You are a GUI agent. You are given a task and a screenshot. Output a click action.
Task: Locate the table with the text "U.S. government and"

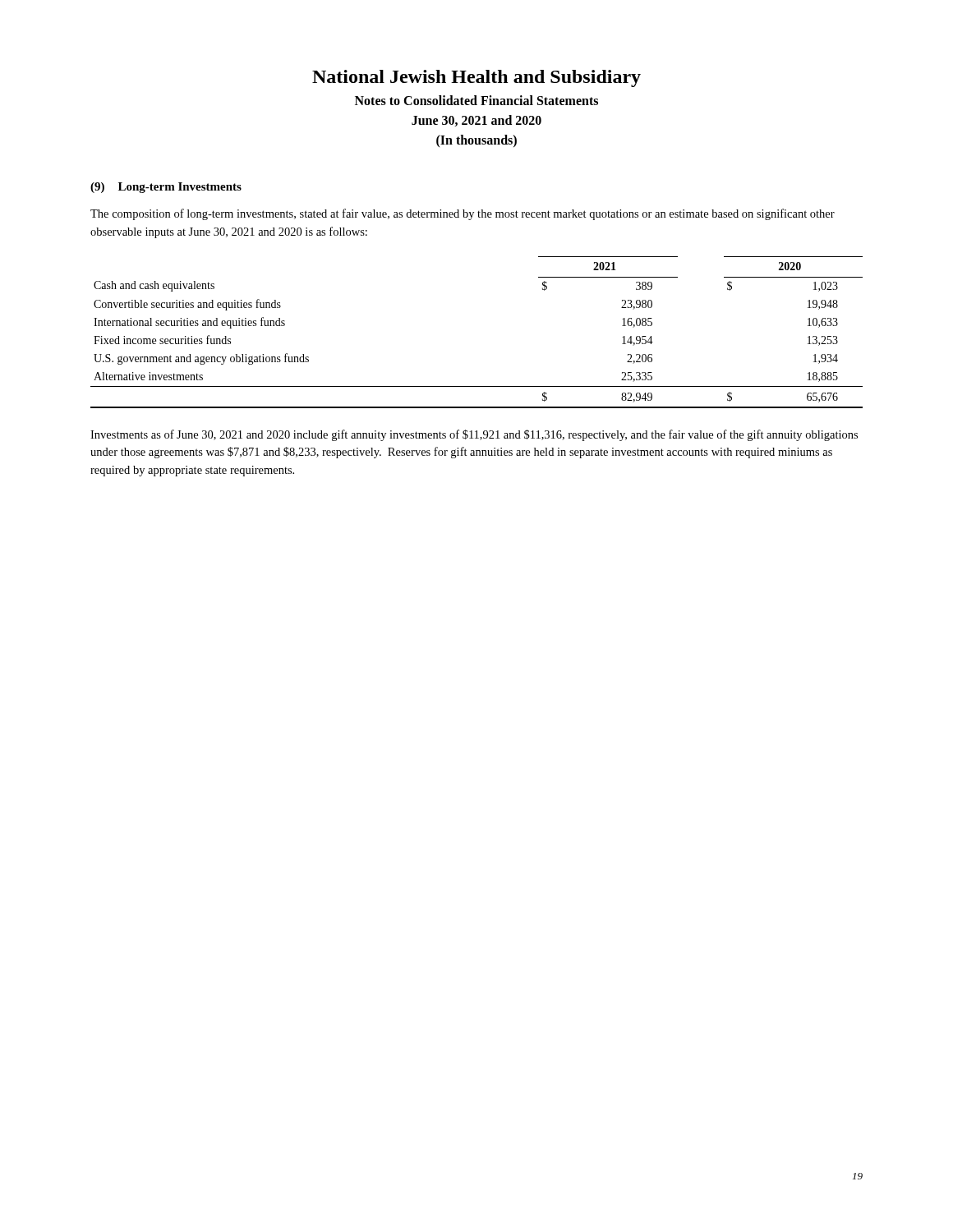pyautogui.click(x=476, y=332)
